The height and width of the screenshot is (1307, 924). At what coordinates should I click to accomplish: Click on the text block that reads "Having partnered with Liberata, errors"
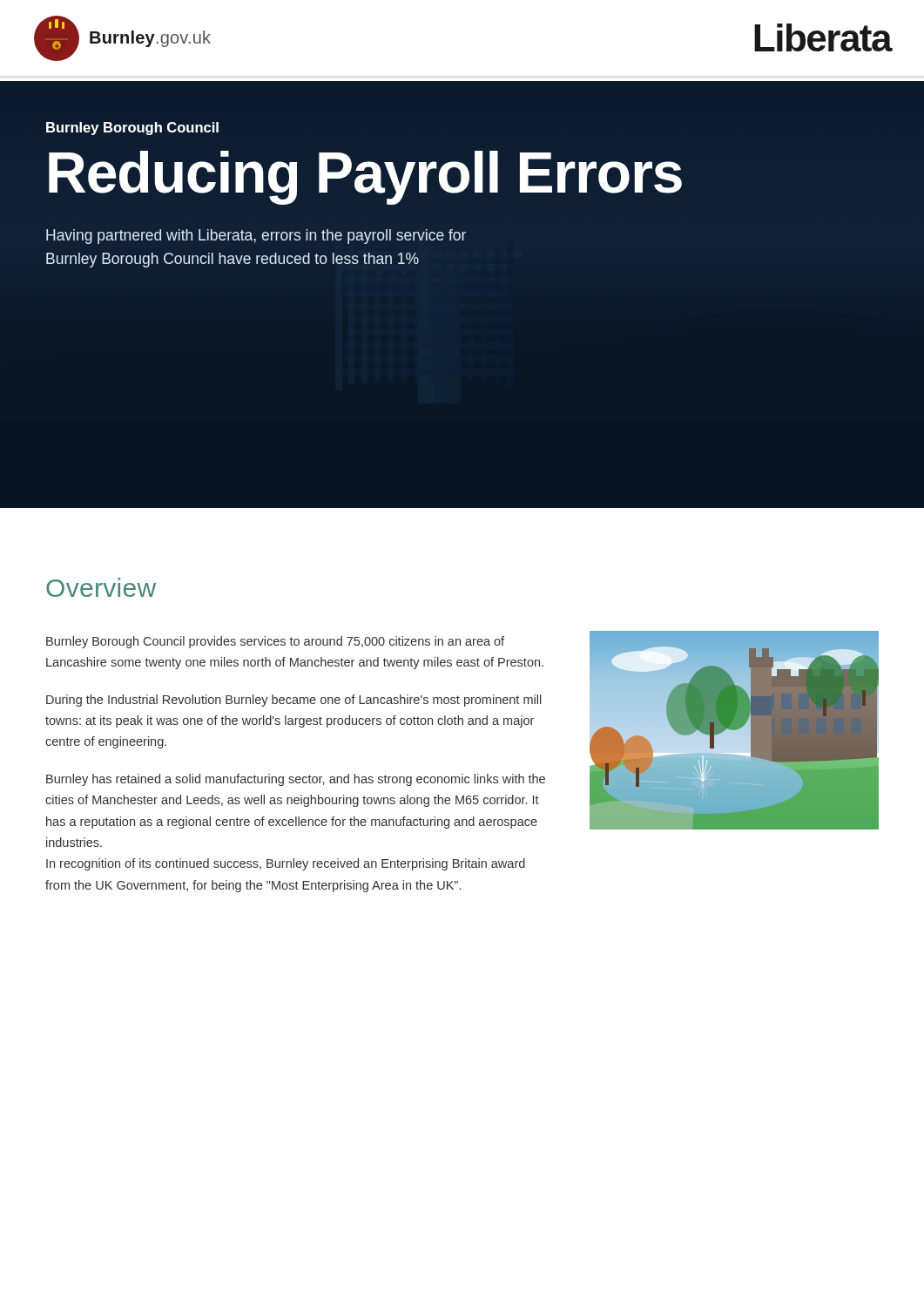coord(256,247)
